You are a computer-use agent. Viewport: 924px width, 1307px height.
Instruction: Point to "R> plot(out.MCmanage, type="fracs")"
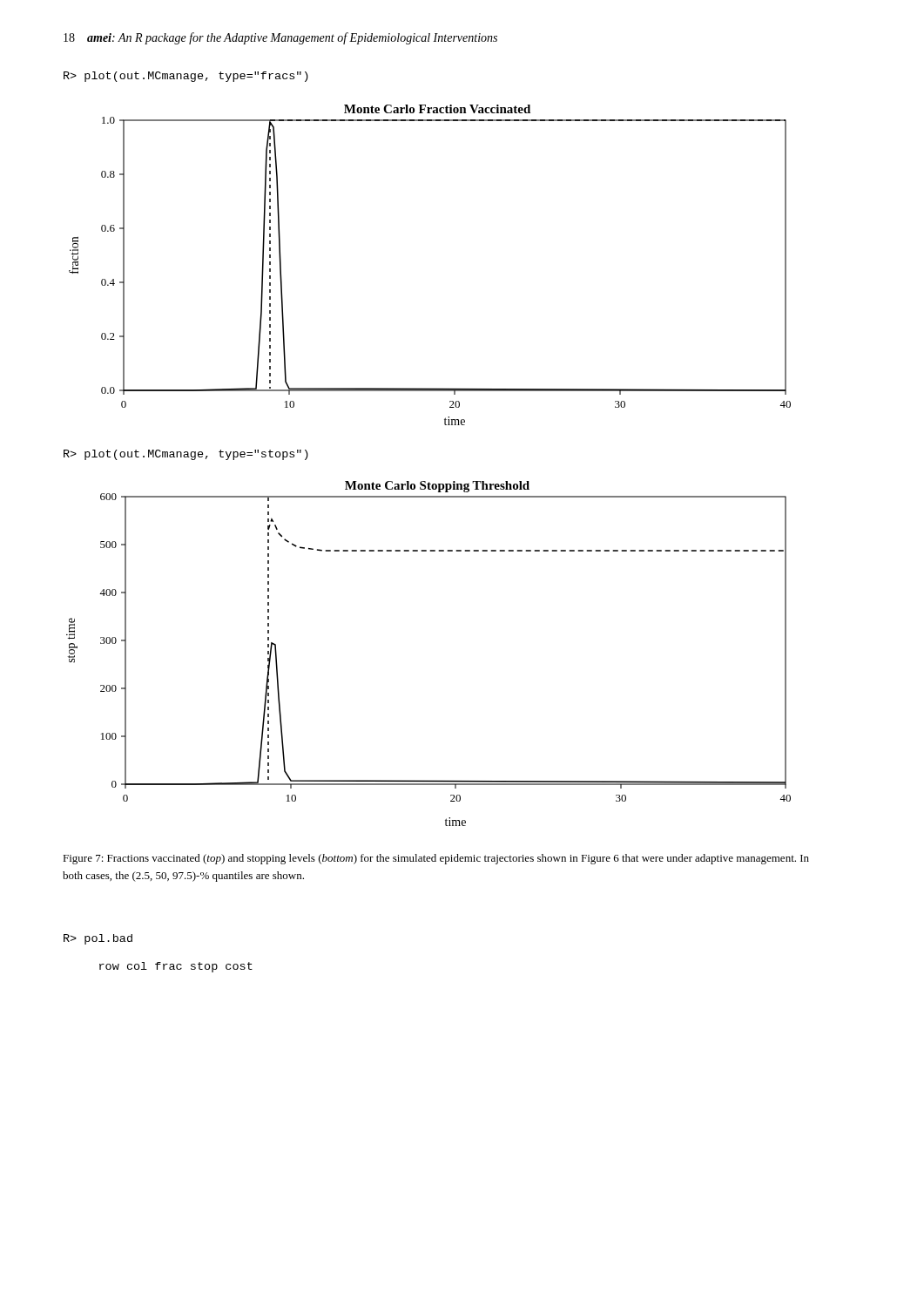click(x=186, y=76)
